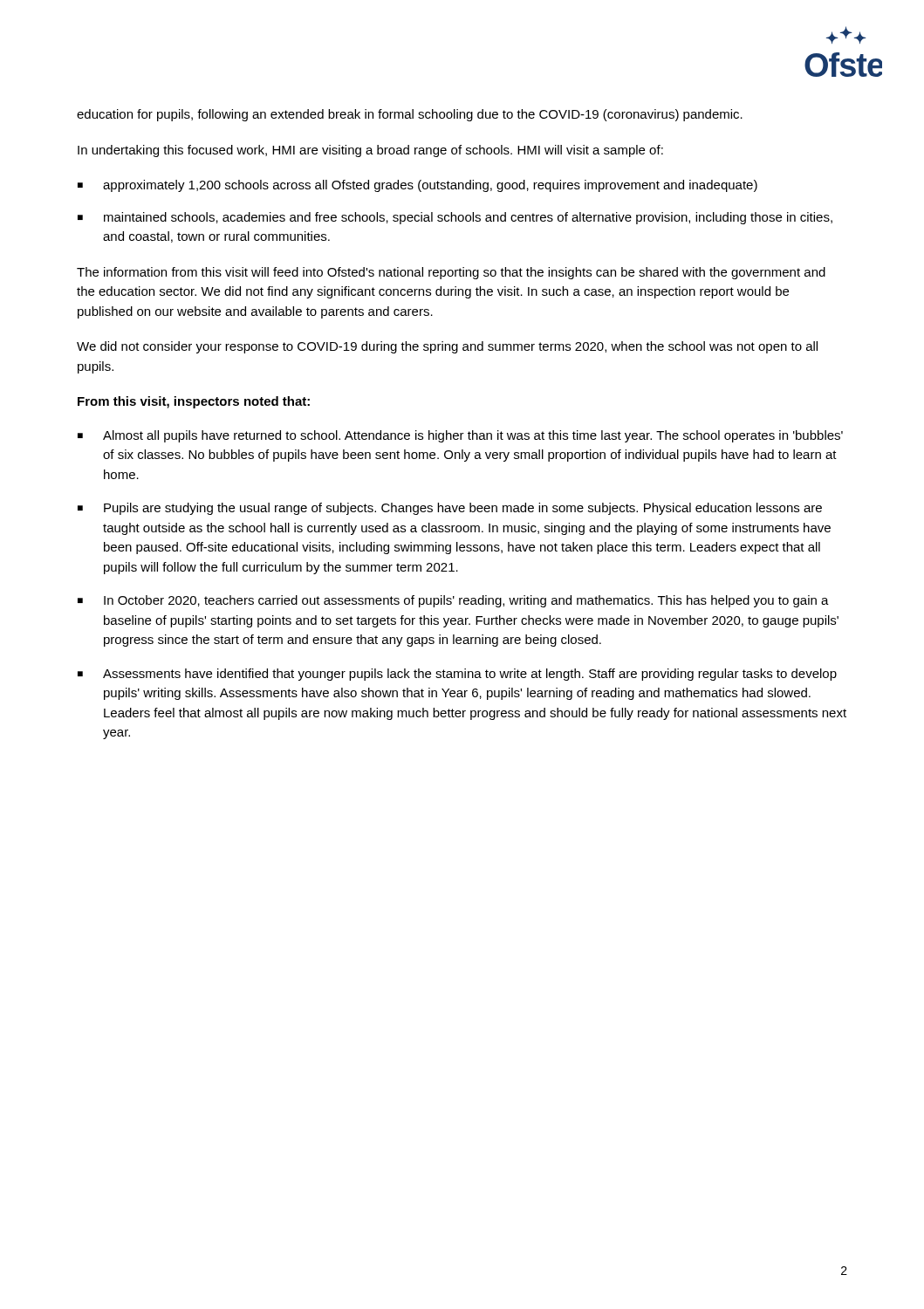This screenshot has height=1309, width=924.
Task: Select the list item that says "approximately 1,200 schools across all Ofsted grades"
Action: [430, 185]
